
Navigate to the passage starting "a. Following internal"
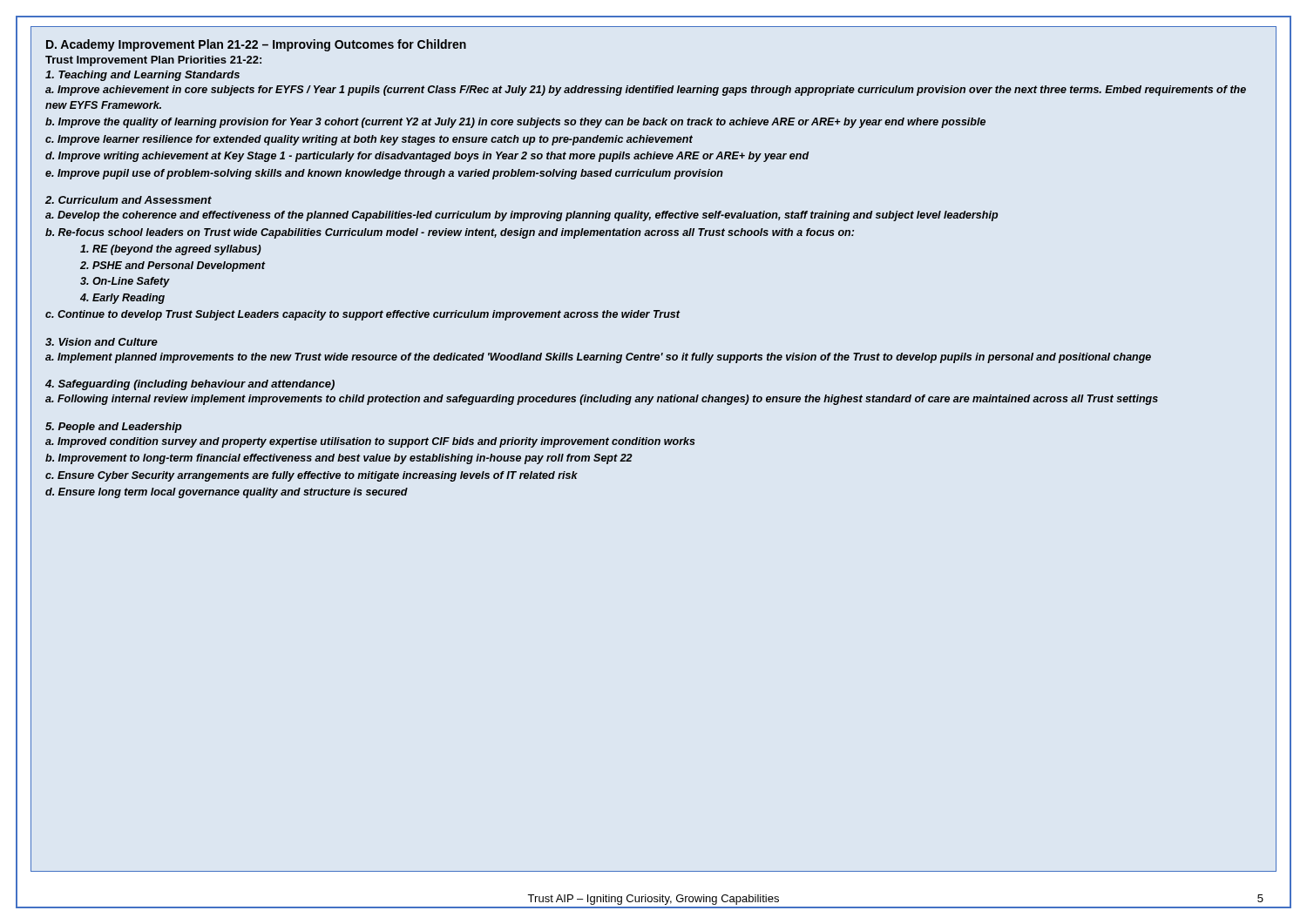602,399
